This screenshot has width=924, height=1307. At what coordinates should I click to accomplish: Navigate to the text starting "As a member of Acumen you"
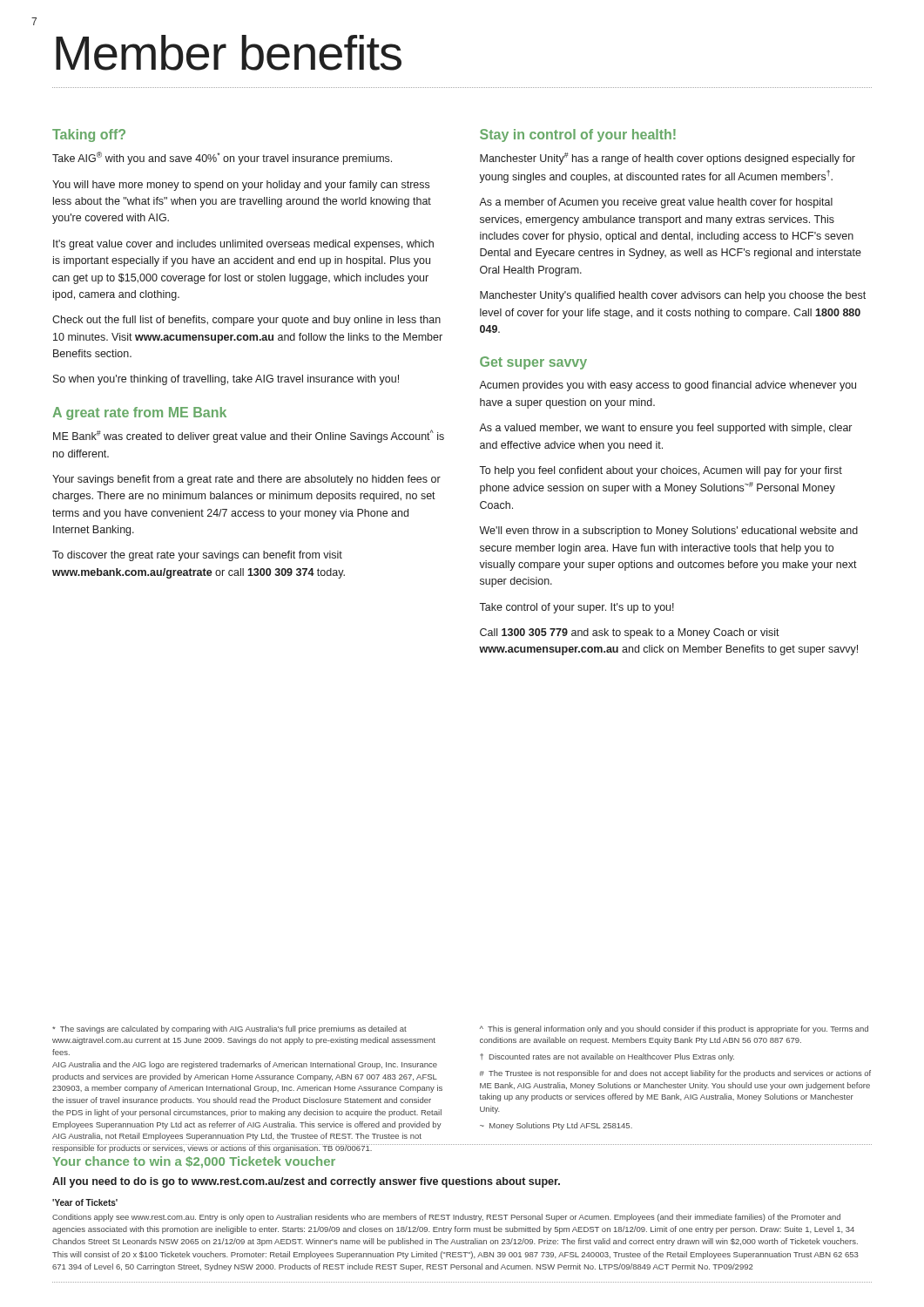[676, 237]
